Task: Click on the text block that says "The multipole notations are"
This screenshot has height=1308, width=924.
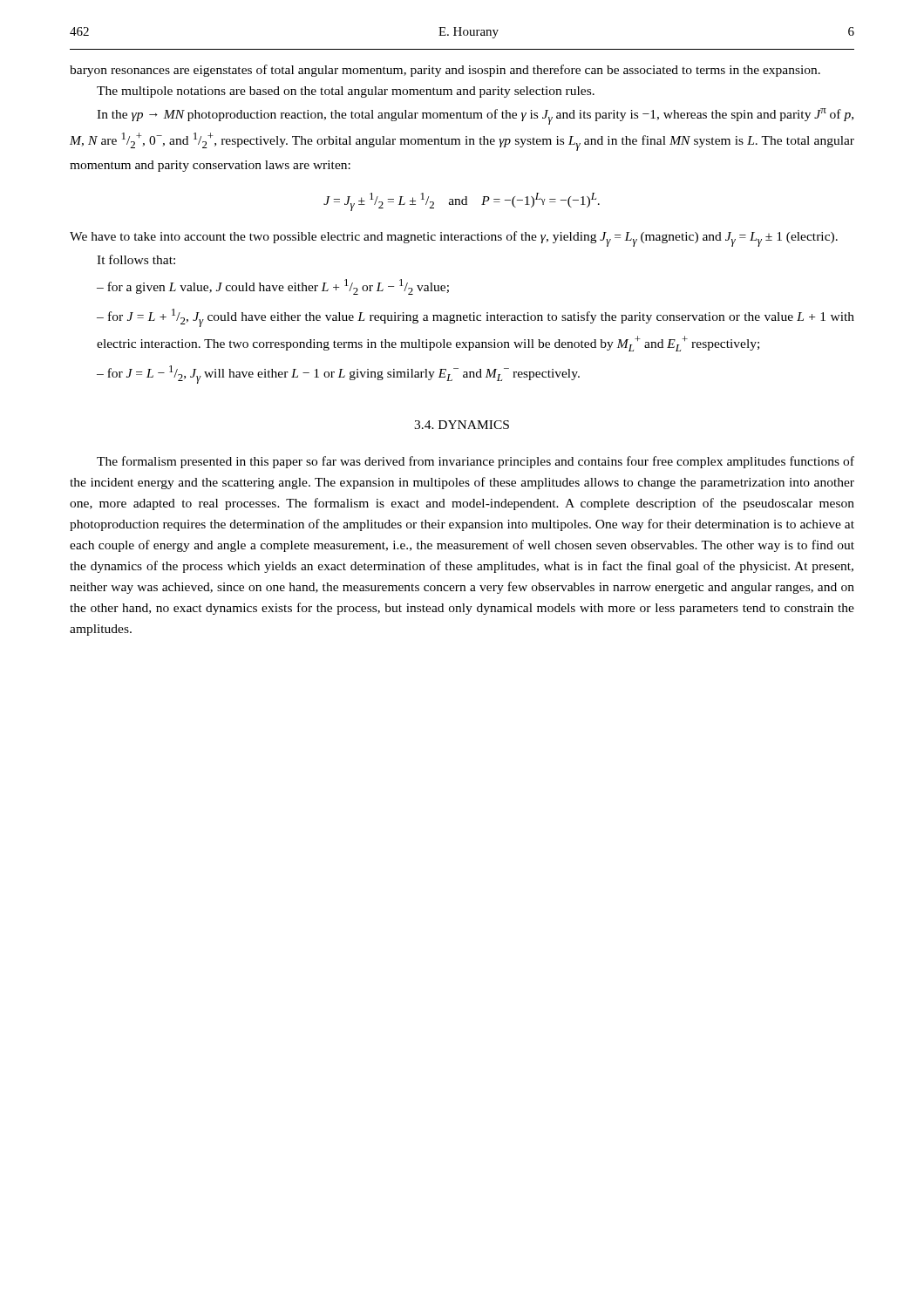Action: tap(462, 91)
